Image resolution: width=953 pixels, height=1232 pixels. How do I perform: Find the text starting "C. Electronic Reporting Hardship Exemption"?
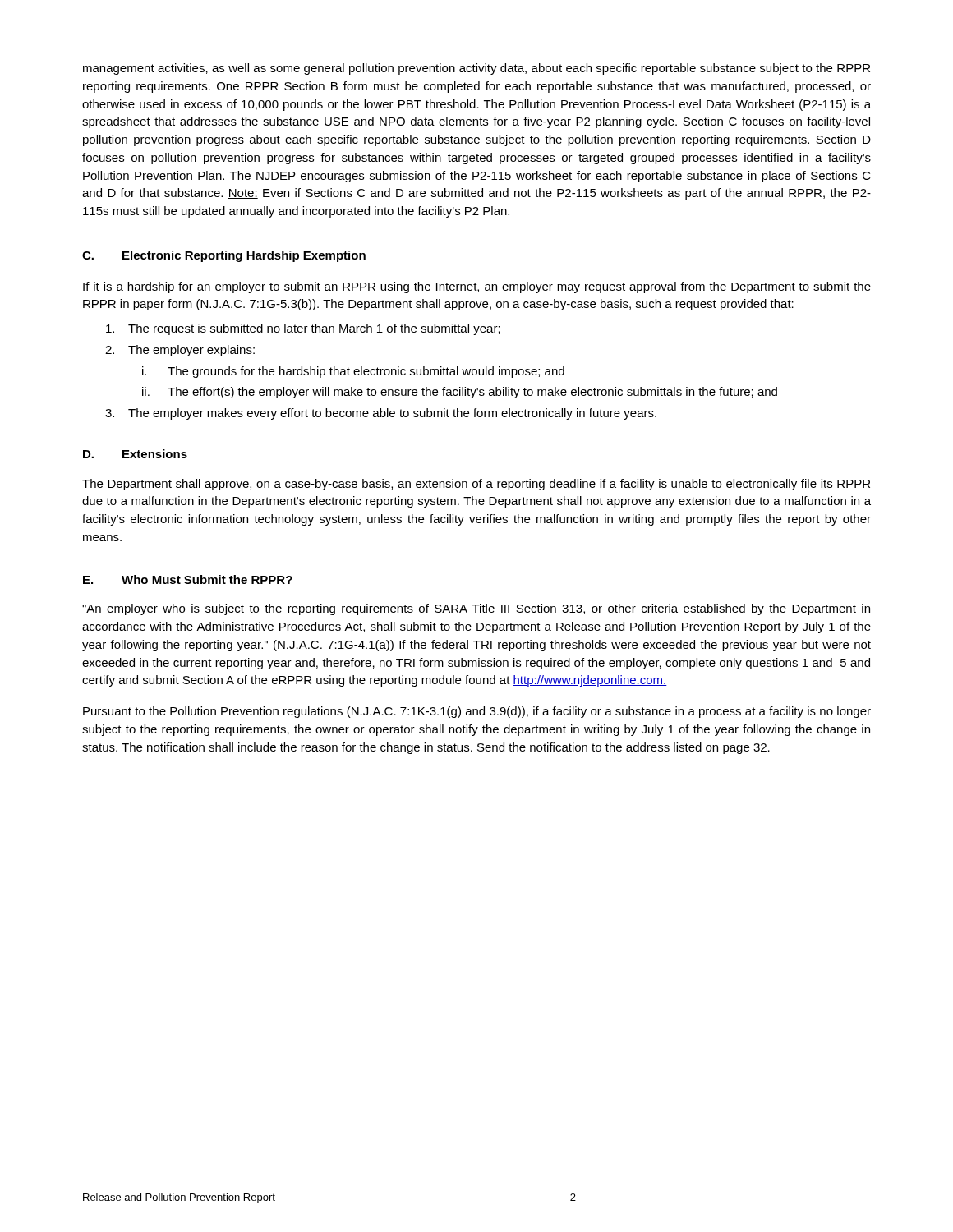224,255
